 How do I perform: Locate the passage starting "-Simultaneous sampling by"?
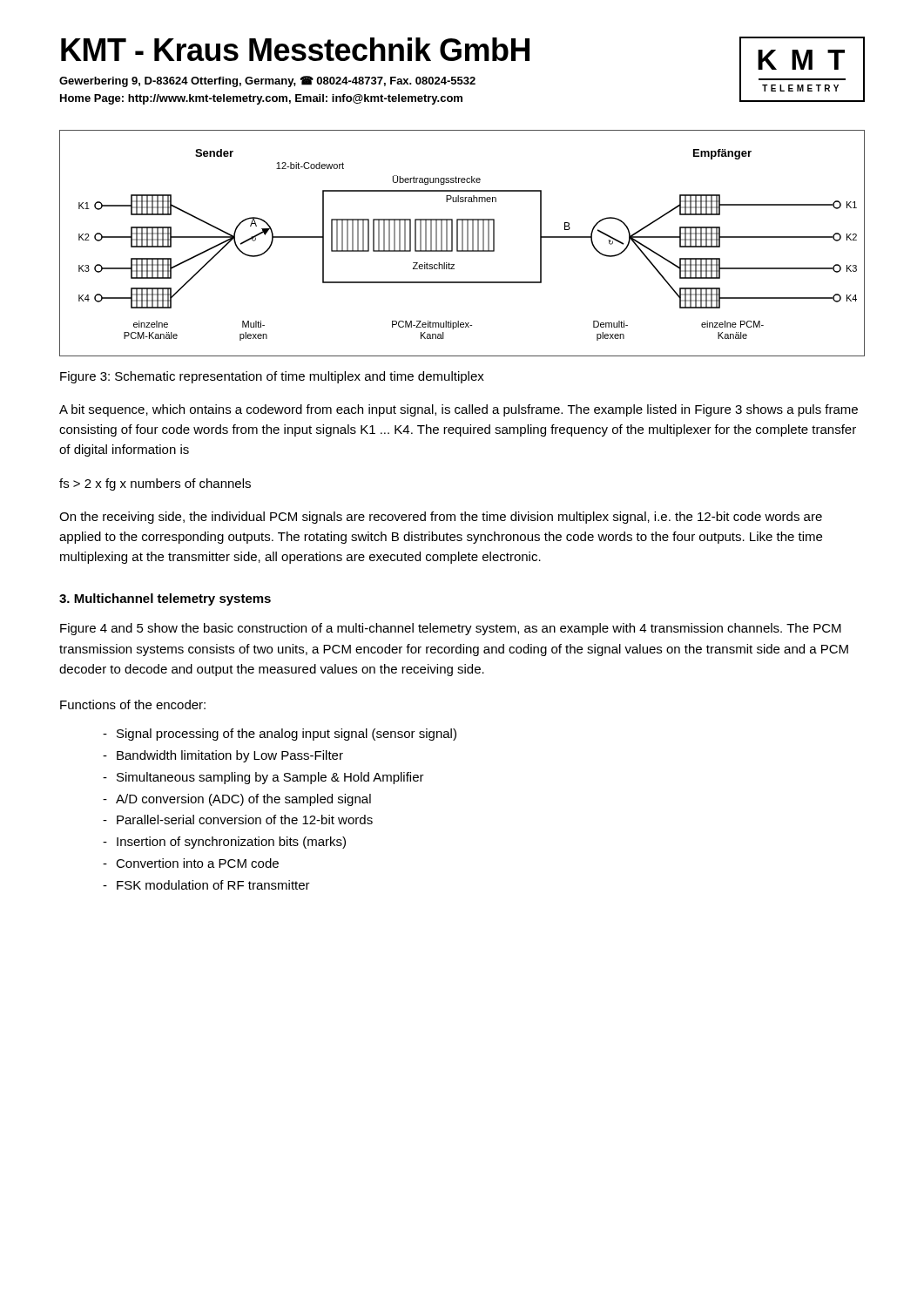[263, 777]
